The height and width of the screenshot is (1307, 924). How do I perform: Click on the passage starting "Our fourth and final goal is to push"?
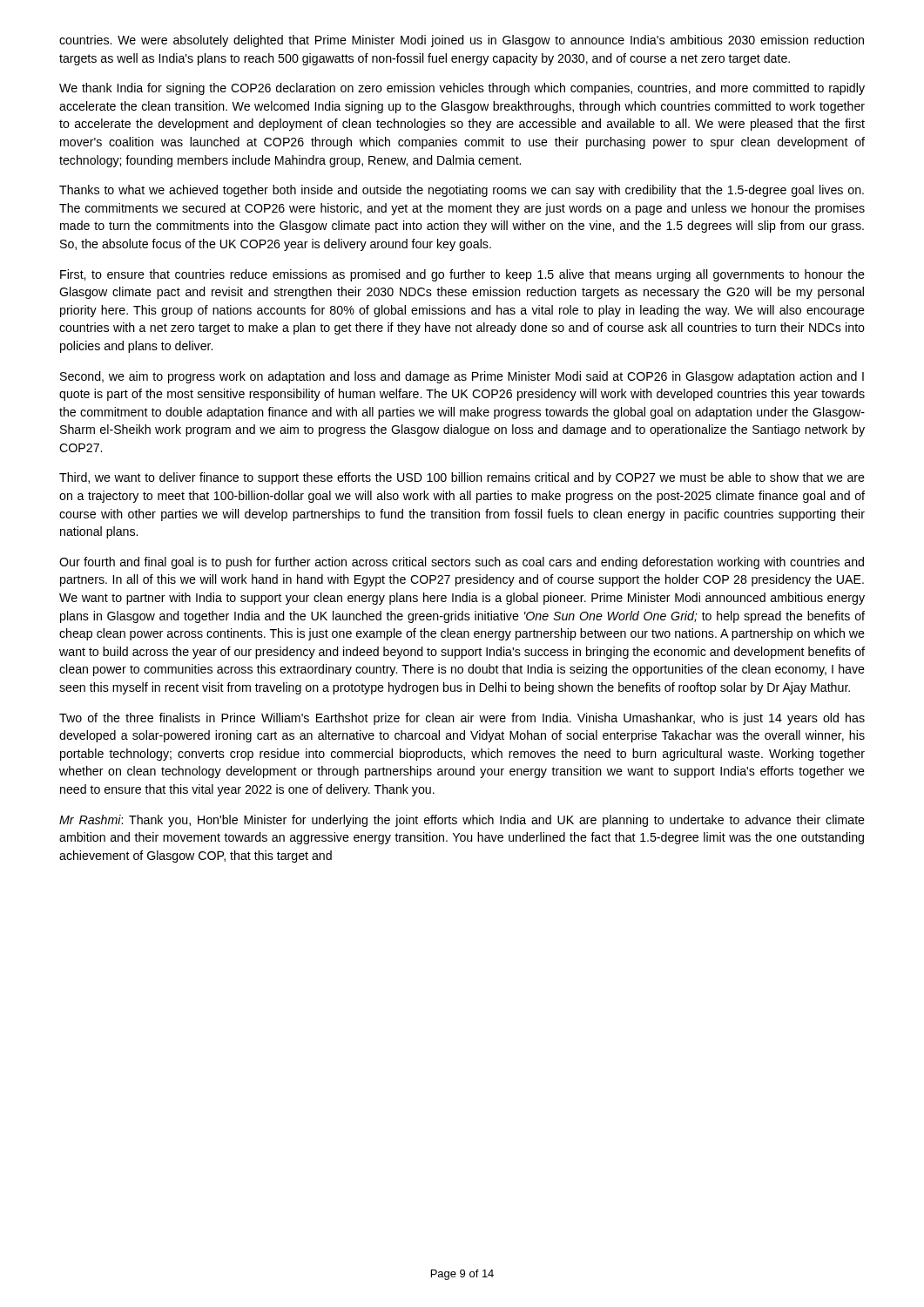click(x=462, y=625)
